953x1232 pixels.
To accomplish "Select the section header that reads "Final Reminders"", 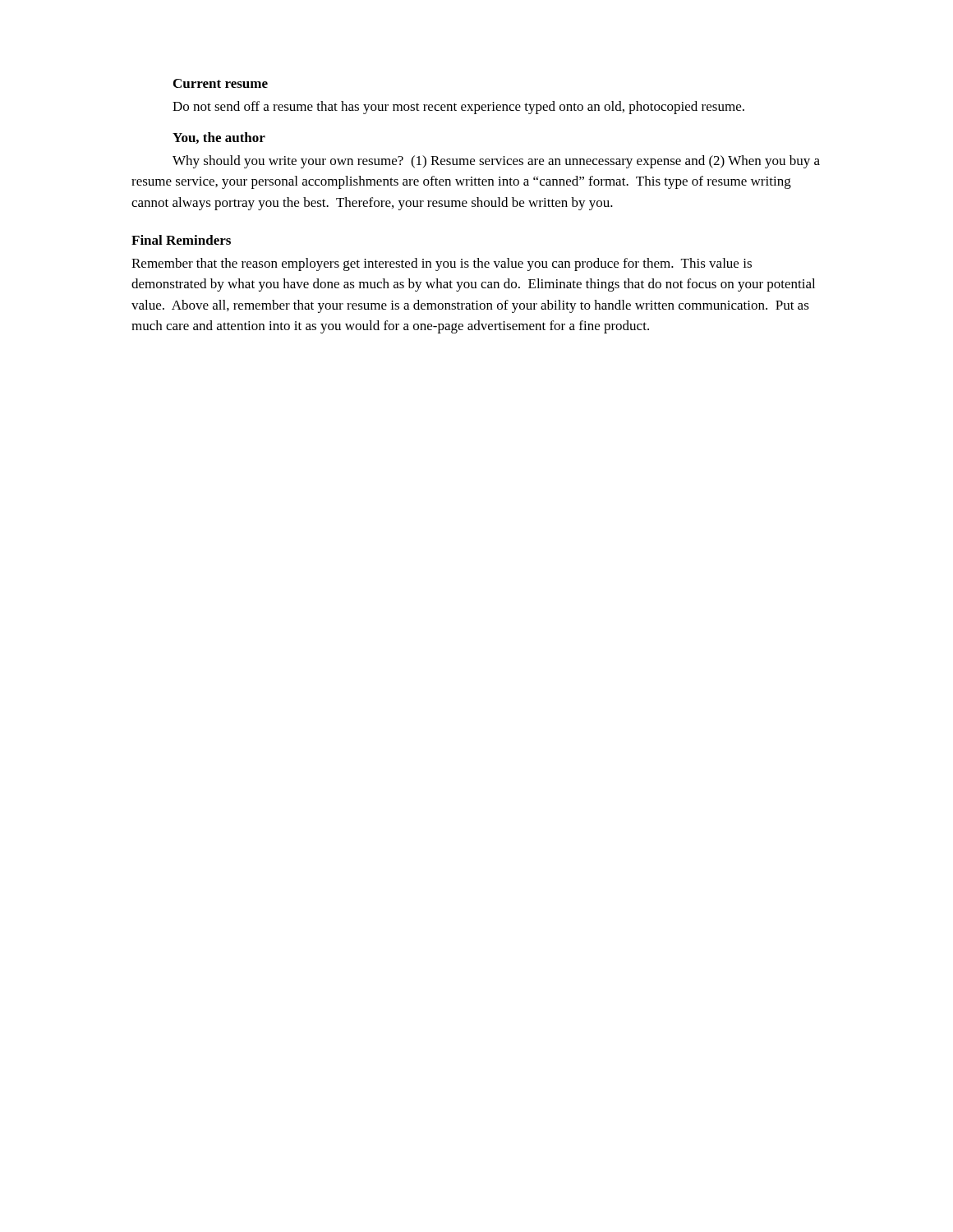I will 181,240.
